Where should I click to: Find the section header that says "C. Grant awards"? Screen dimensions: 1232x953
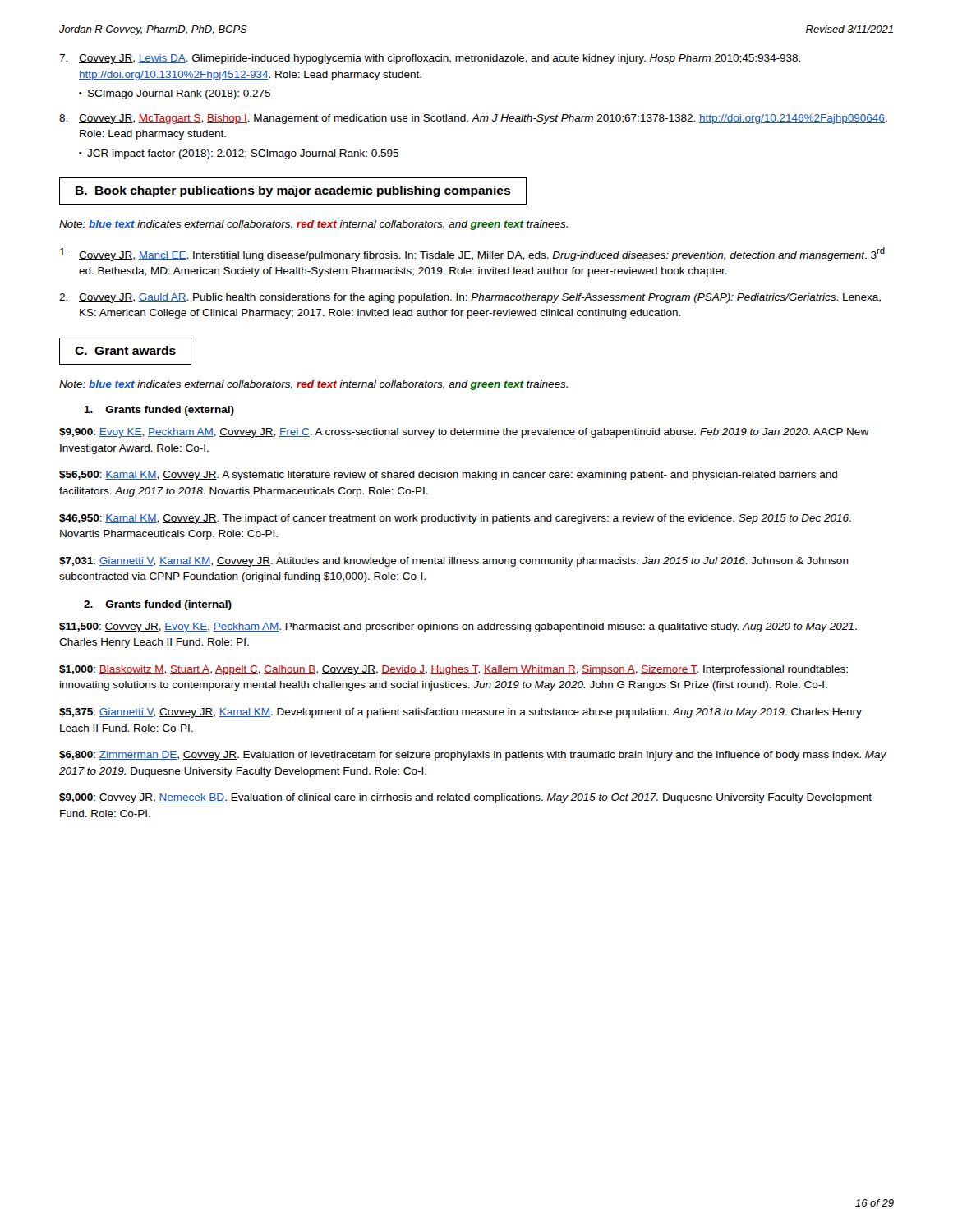(125, 350)
